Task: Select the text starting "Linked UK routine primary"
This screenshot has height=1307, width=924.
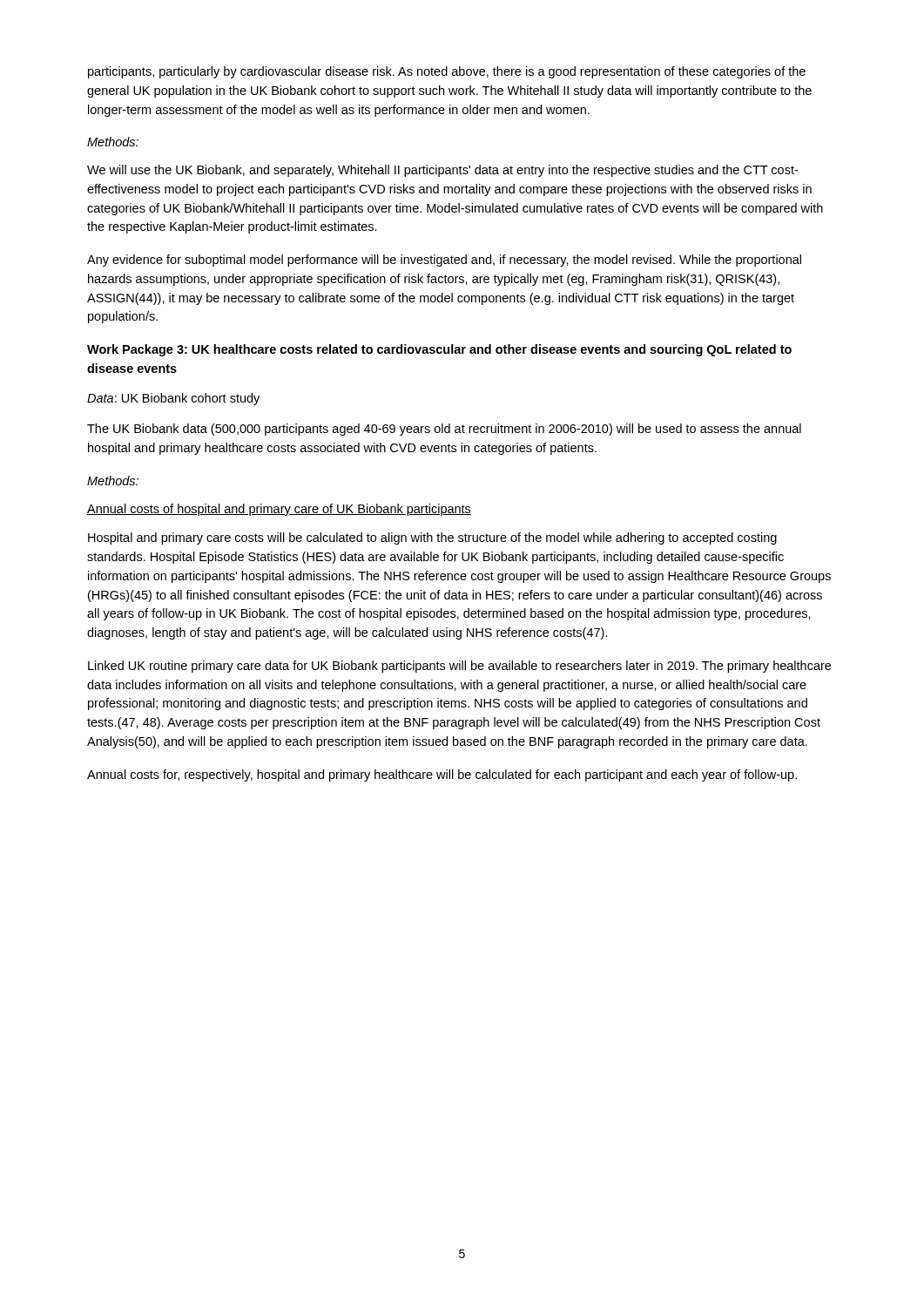Action: coord(459,703)
